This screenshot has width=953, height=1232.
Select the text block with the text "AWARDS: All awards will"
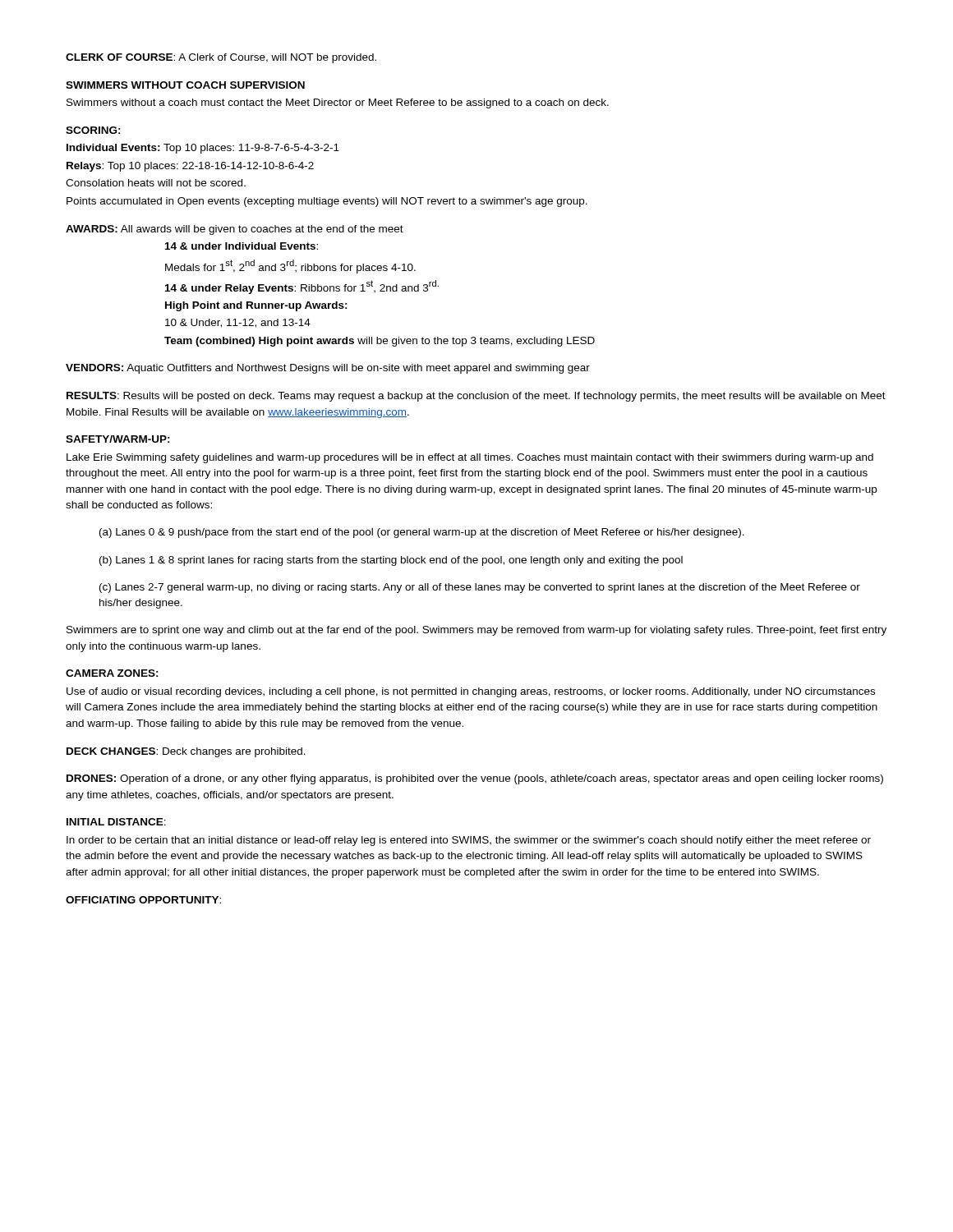click(235, 230)
